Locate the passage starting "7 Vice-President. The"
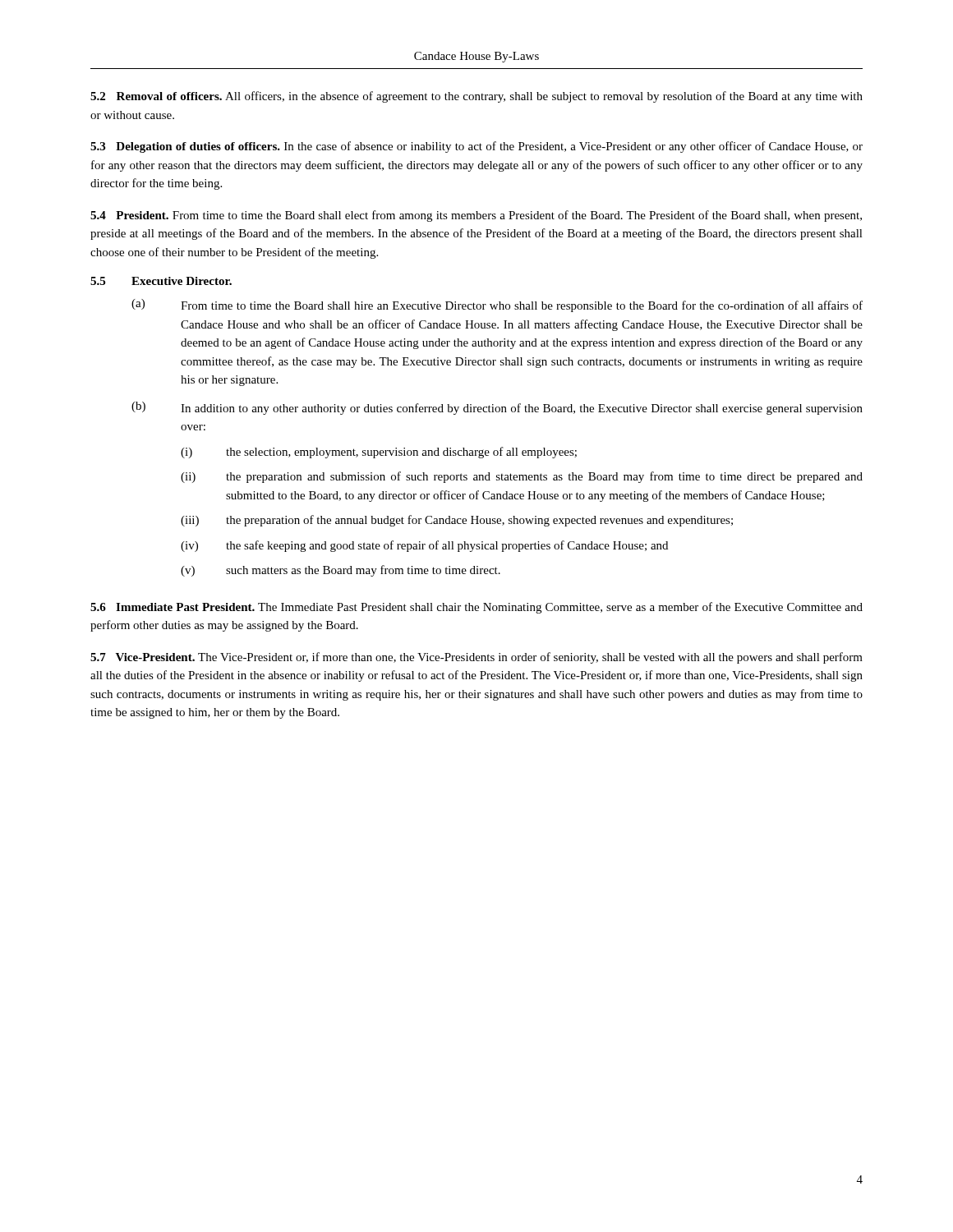This screenshot has height=1232, width=953. (476, 684)
